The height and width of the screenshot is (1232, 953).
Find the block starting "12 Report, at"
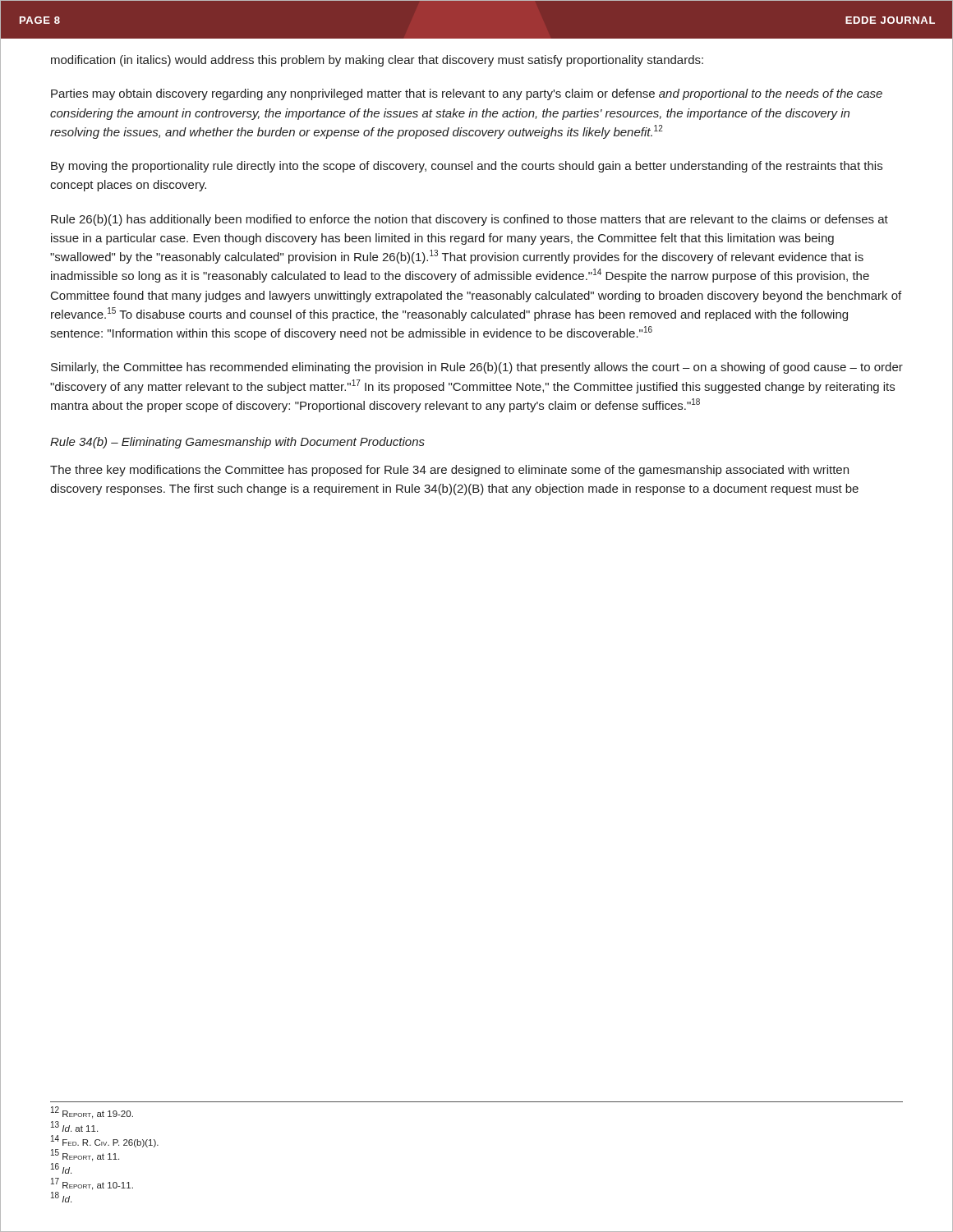[x=92, y=1113]
